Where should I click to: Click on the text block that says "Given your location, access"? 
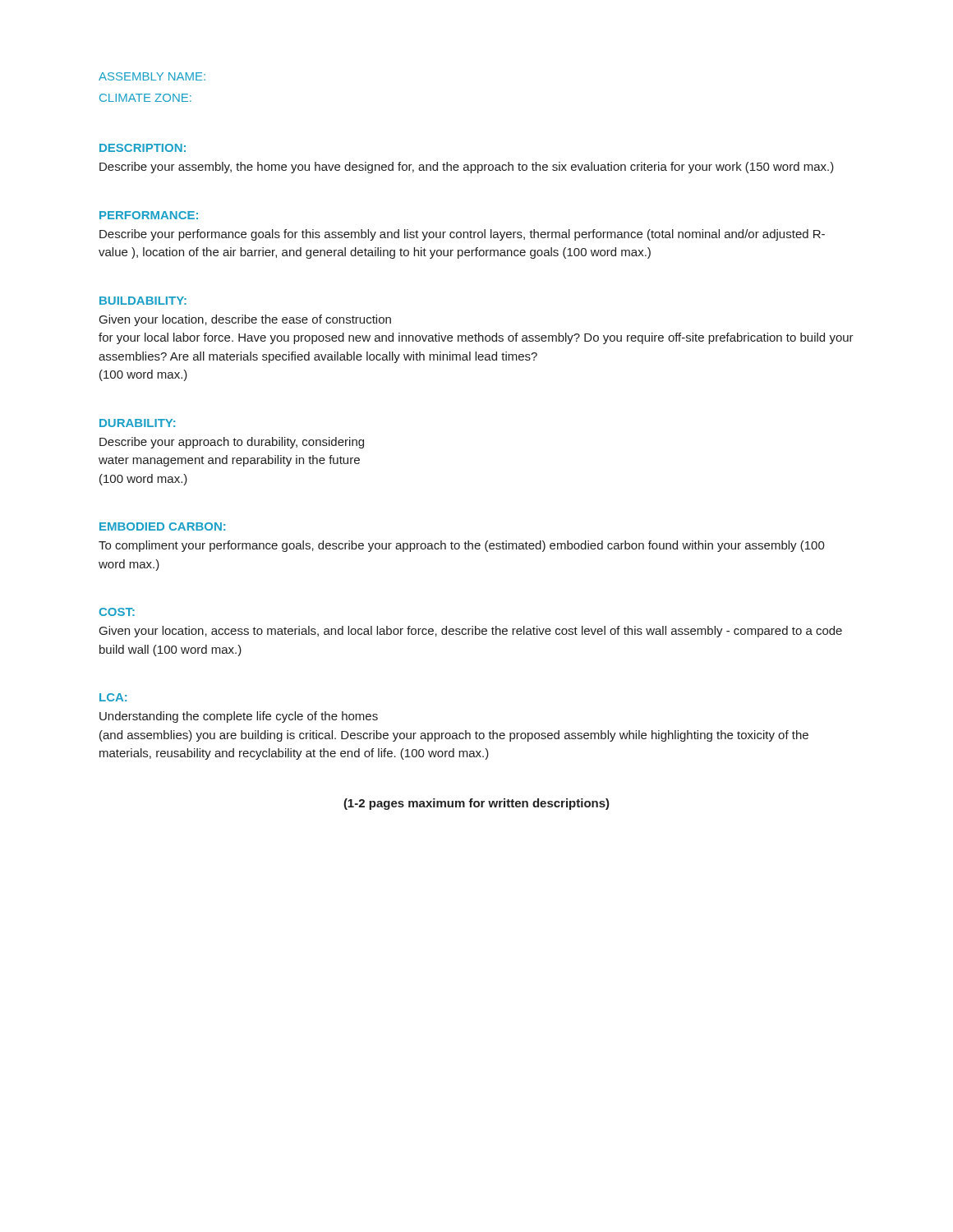click(x=470, y=640)
